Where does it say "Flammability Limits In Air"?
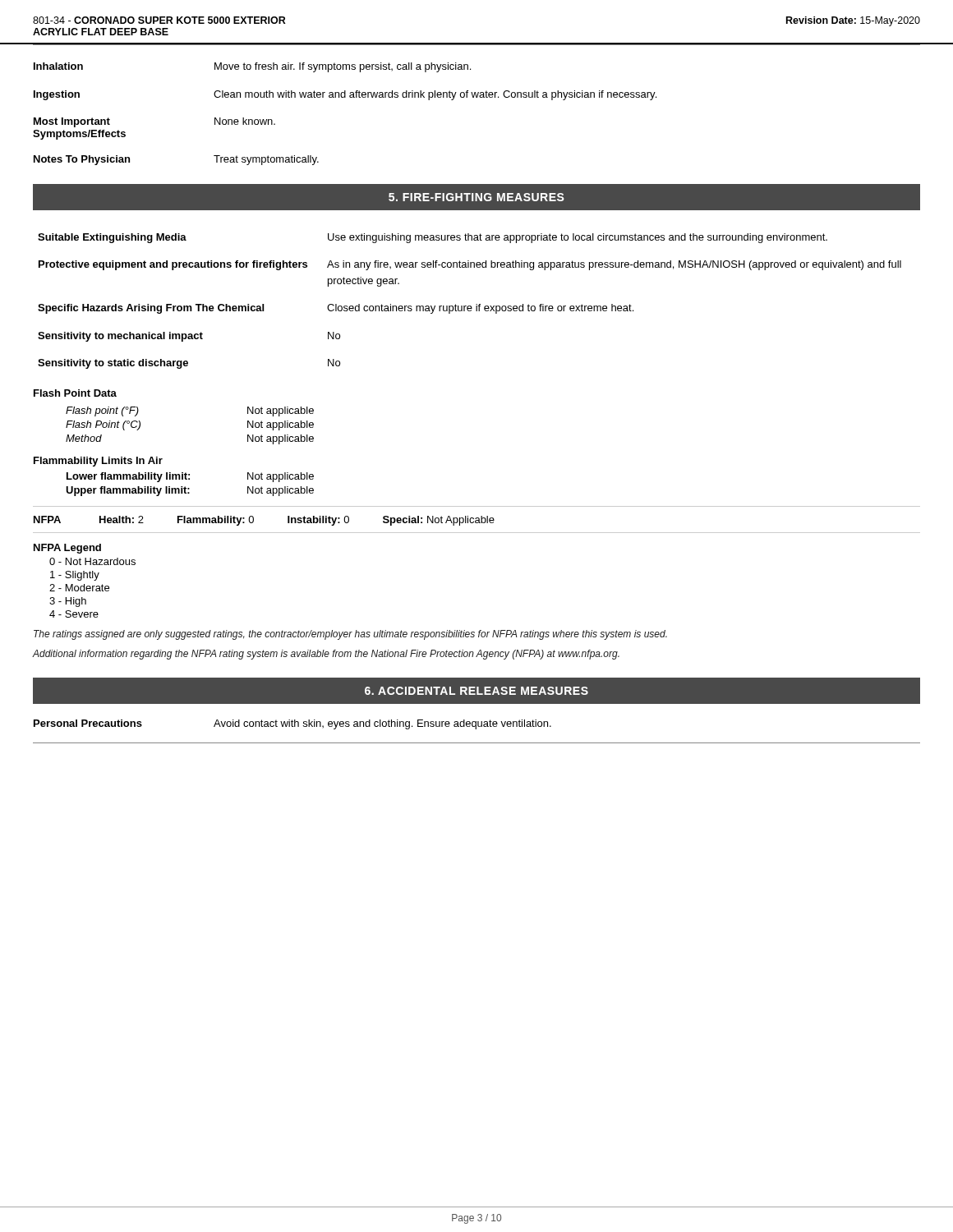Image resolution: width=953 pixels, height=1232 pixels. tap(98, 462)
